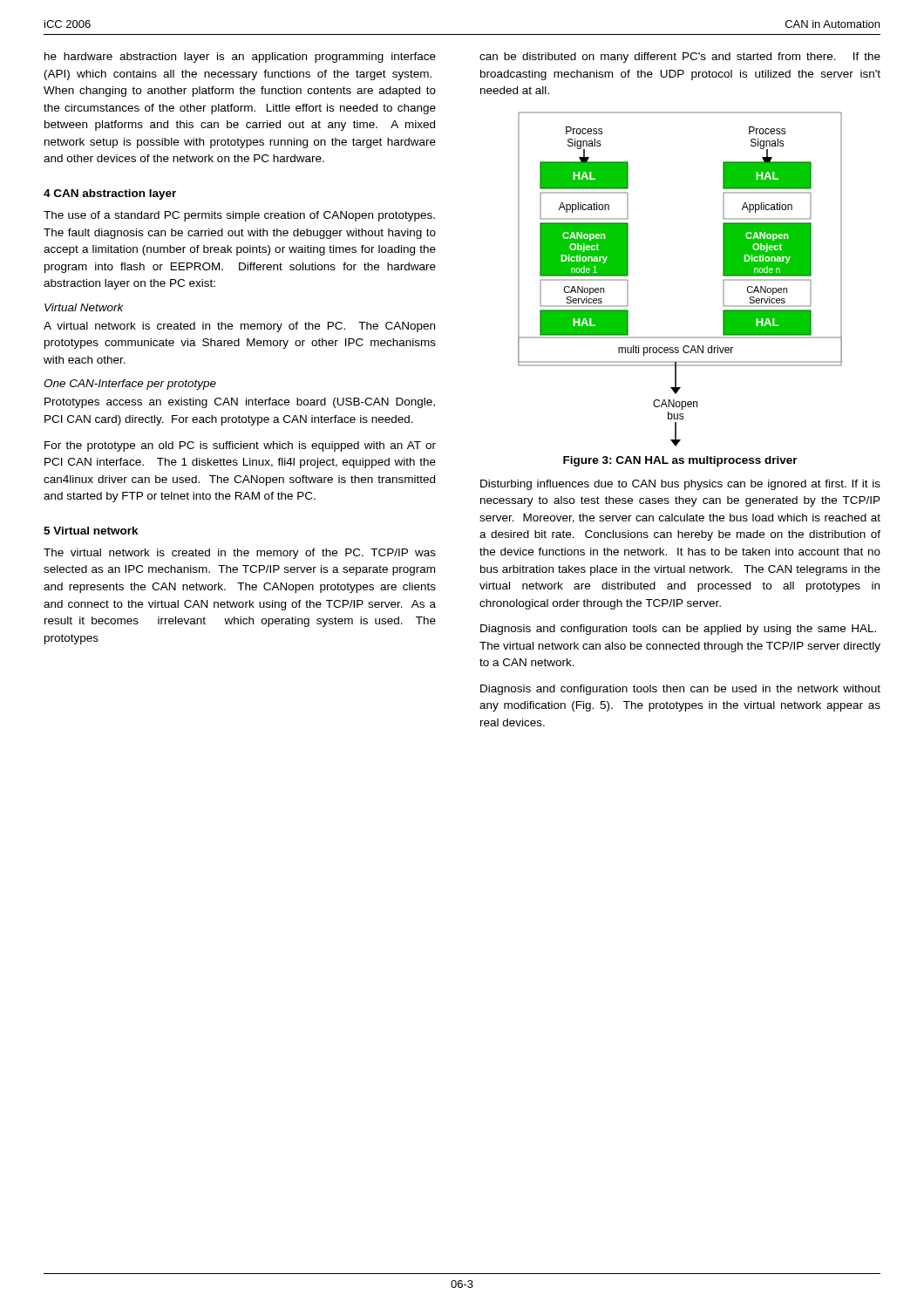This screenshot has height=1308, width=924.
Task: Click on the region starting "One CAN-Interface per prototype"
Action: pos(130,384)
